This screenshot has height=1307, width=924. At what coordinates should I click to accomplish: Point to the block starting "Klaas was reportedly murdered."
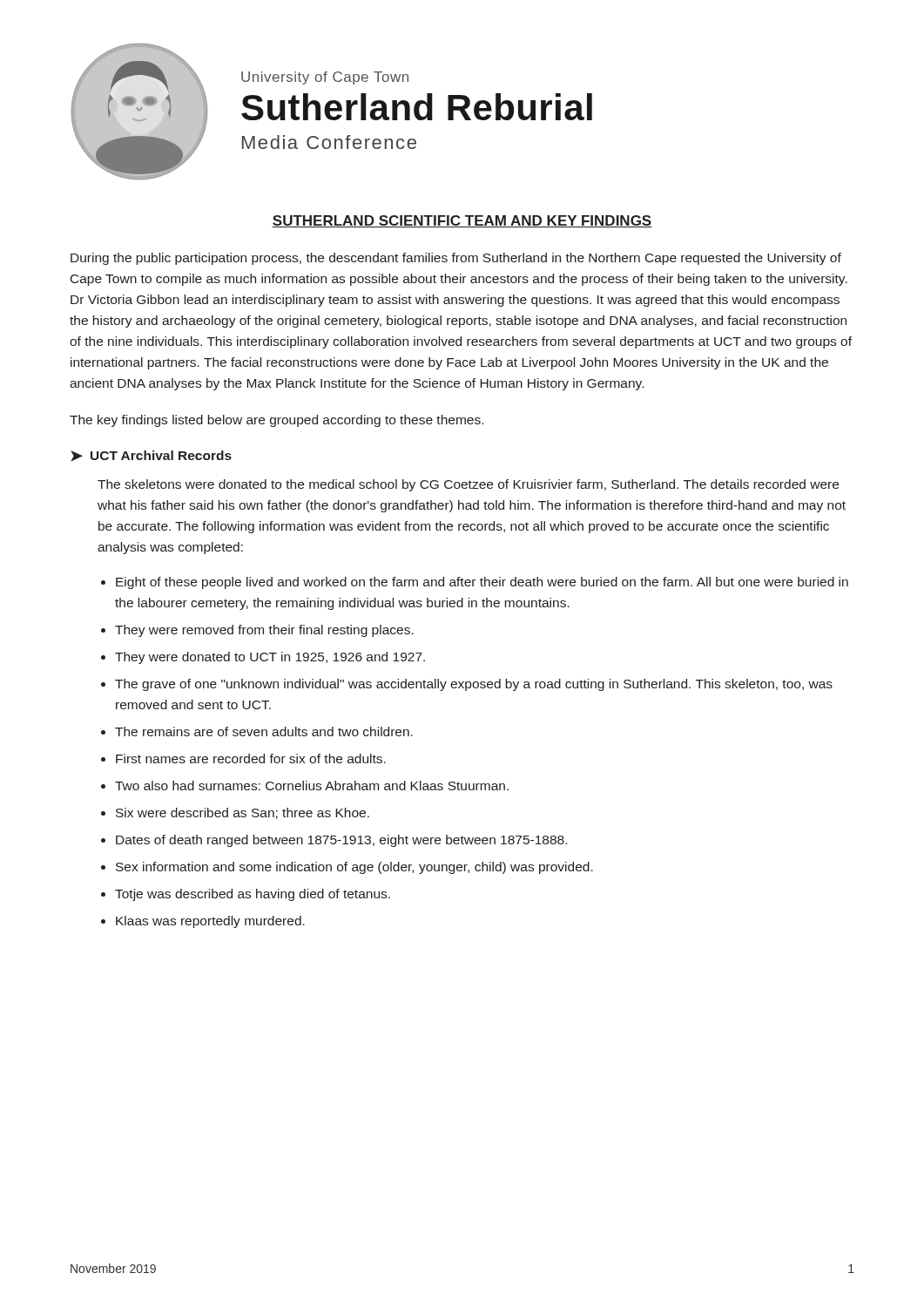(210, 921)
